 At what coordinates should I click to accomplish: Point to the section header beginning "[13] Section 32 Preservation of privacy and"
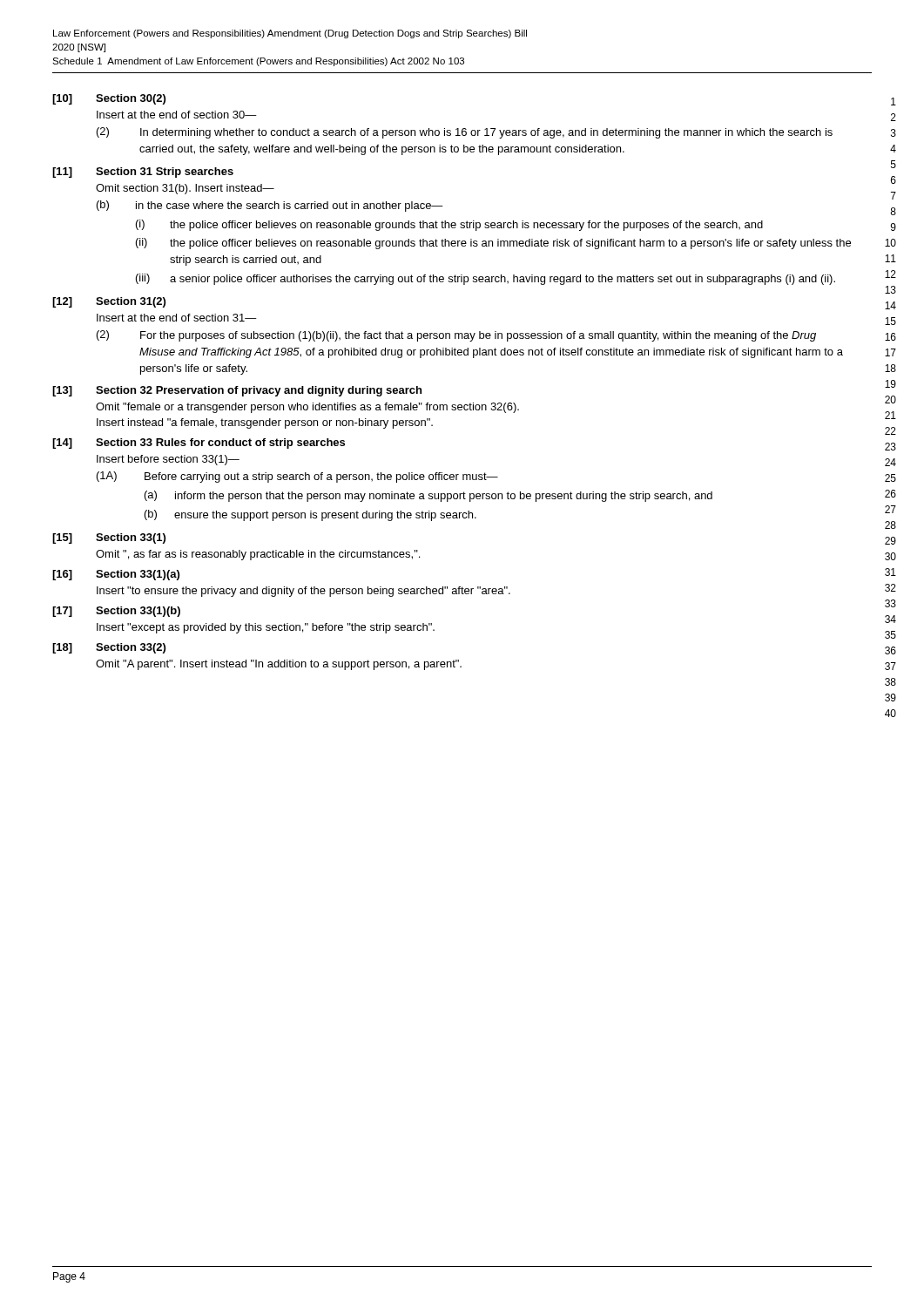pos(237,390)
